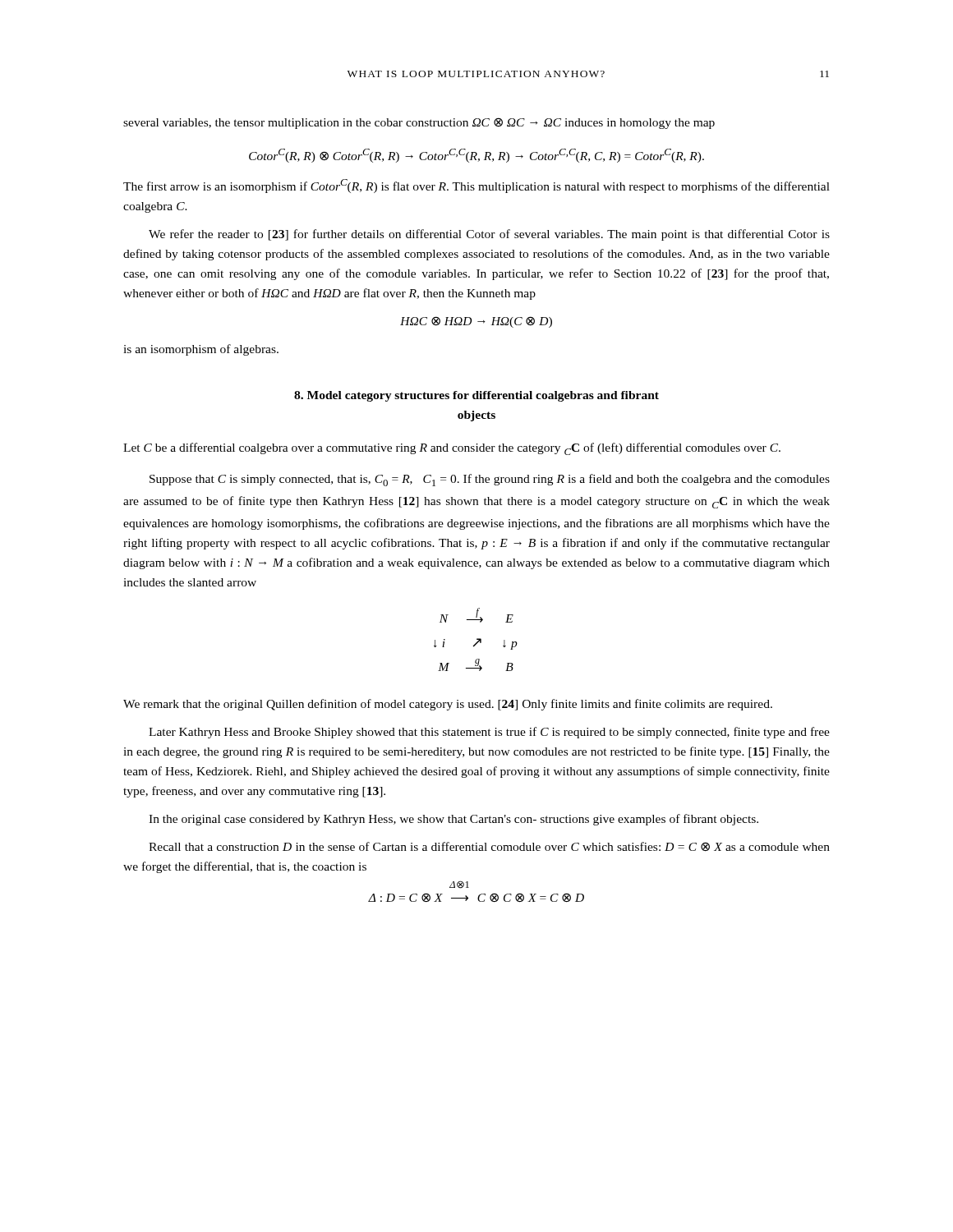Click on the passage starting "We refer the reader to [23] for further"
The width and height of the screenshot is (953, 1232).
(476, 264)
